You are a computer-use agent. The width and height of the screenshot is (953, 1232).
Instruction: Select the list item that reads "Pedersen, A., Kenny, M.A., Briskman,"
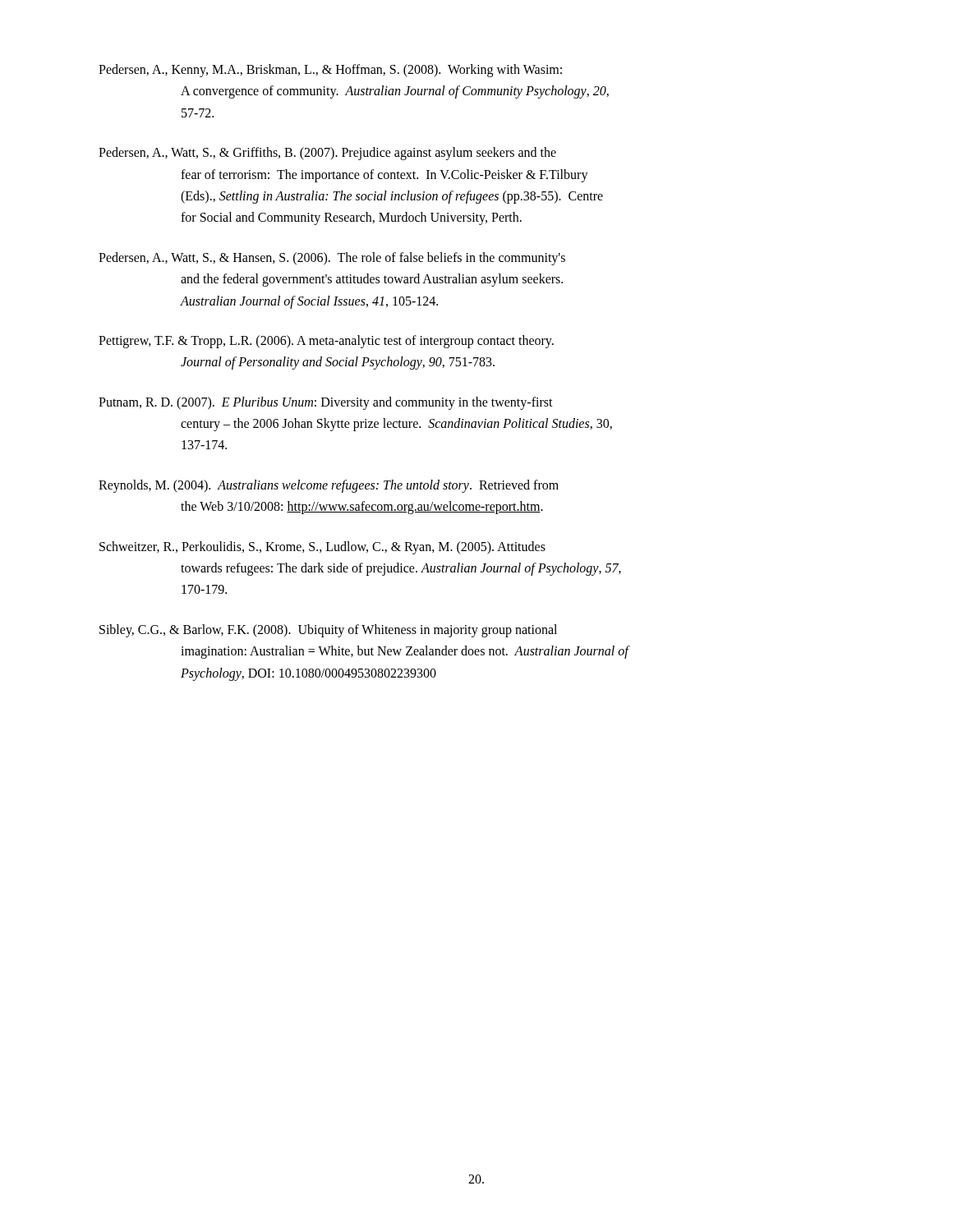[476, 92]
